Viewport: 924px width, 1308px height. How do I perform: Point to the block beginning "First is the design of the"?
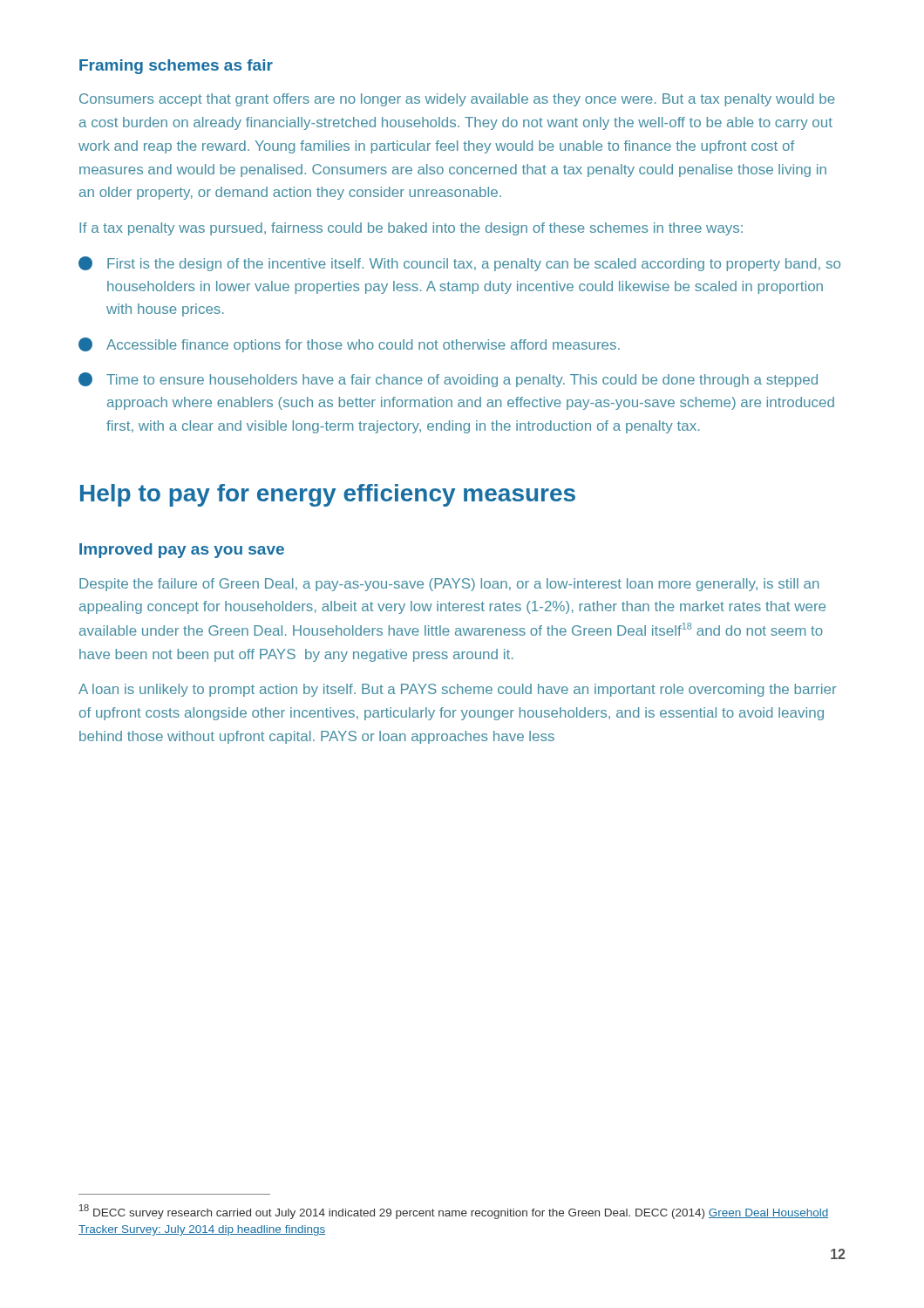pos(462,287)
